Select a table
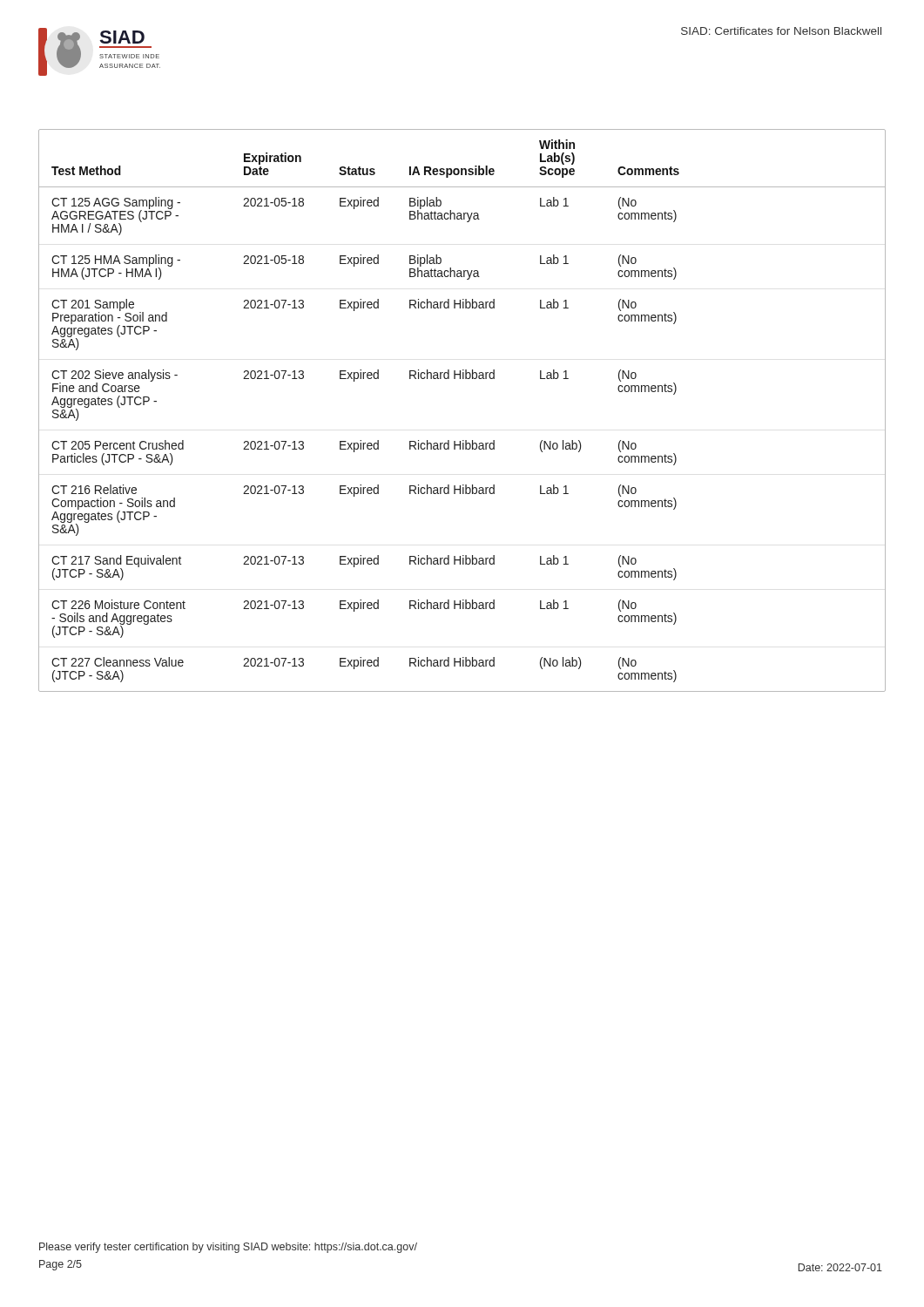This screenshot has height=1307, width=924. pyautogui.click(x=462, y=410)
